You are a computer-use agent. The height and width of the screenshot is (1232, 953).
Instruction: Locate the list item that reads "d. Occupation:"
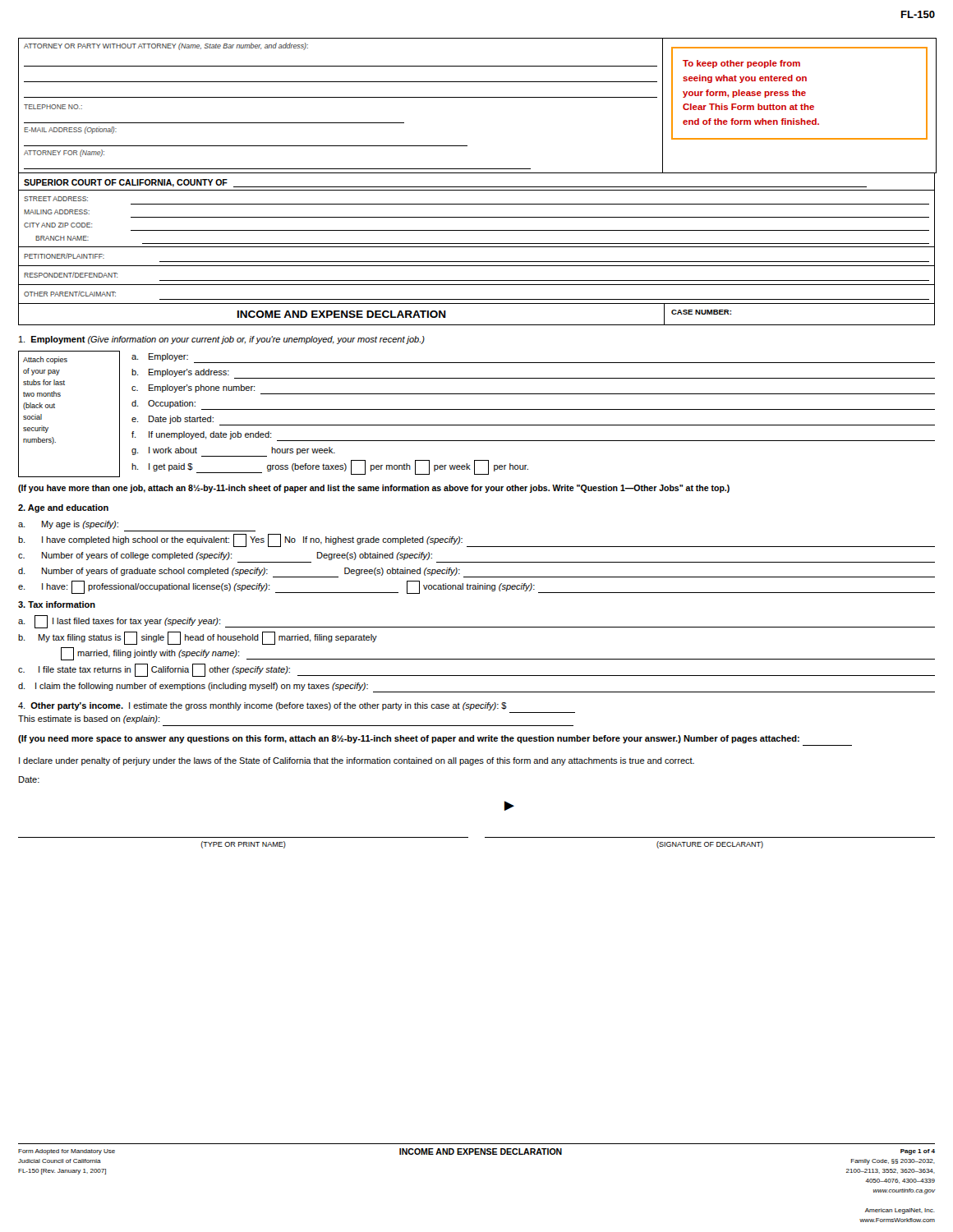pos(533,404)
